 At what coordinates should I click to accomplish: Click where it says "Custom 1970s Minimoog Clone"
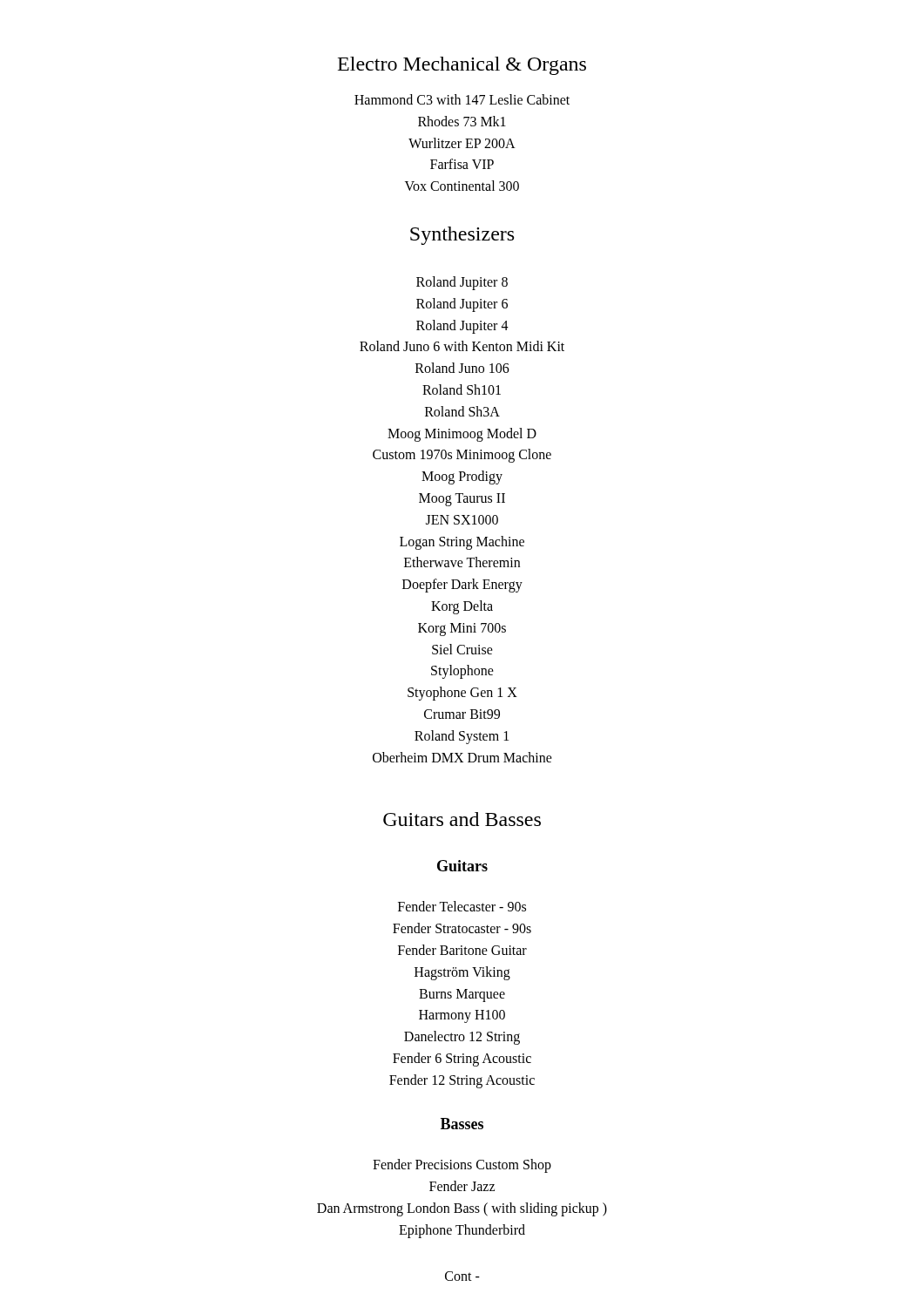click(x=462, y=455)
